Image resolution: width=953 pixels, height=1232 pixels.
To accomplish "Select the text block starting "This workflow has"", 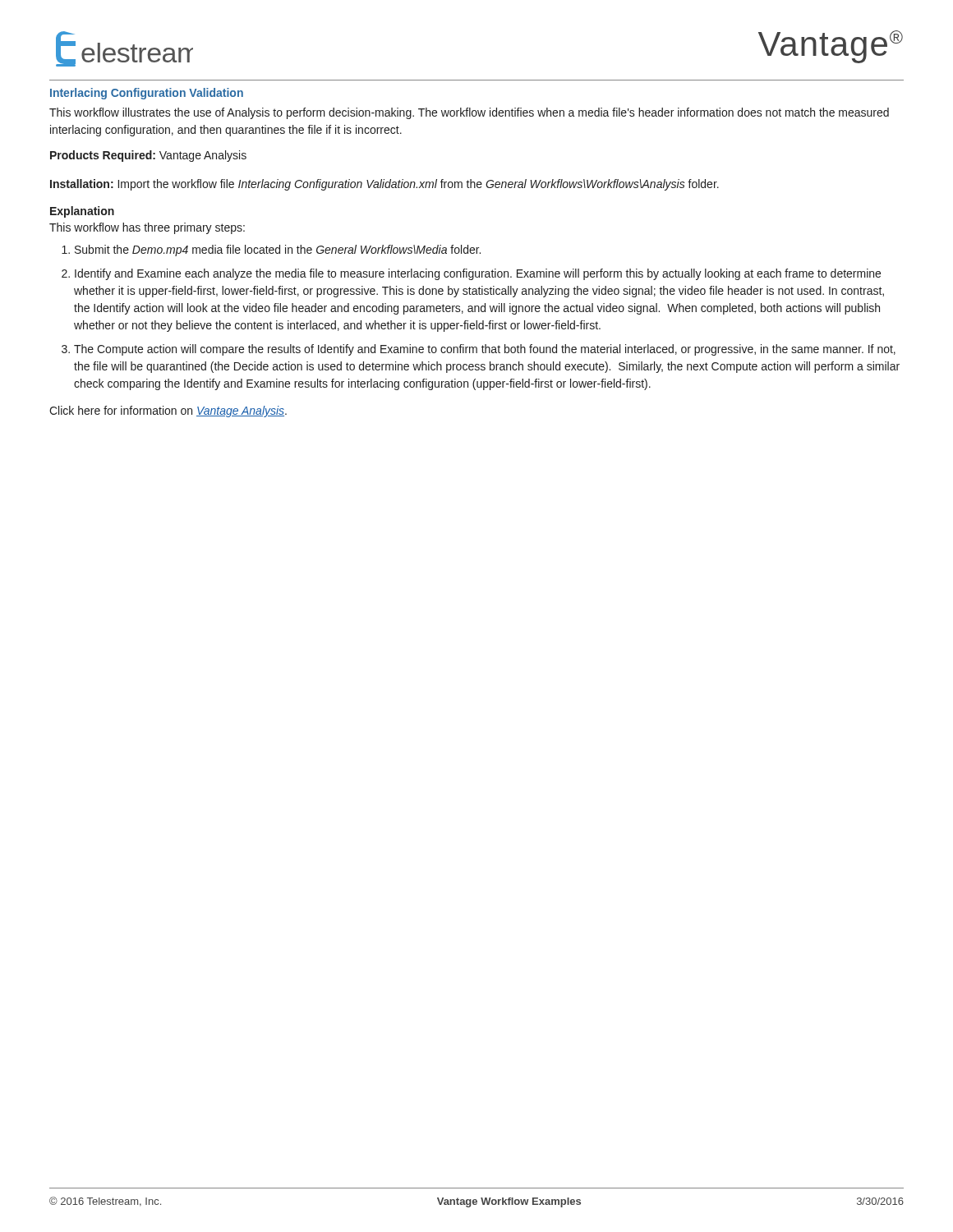I will (147, 227).
